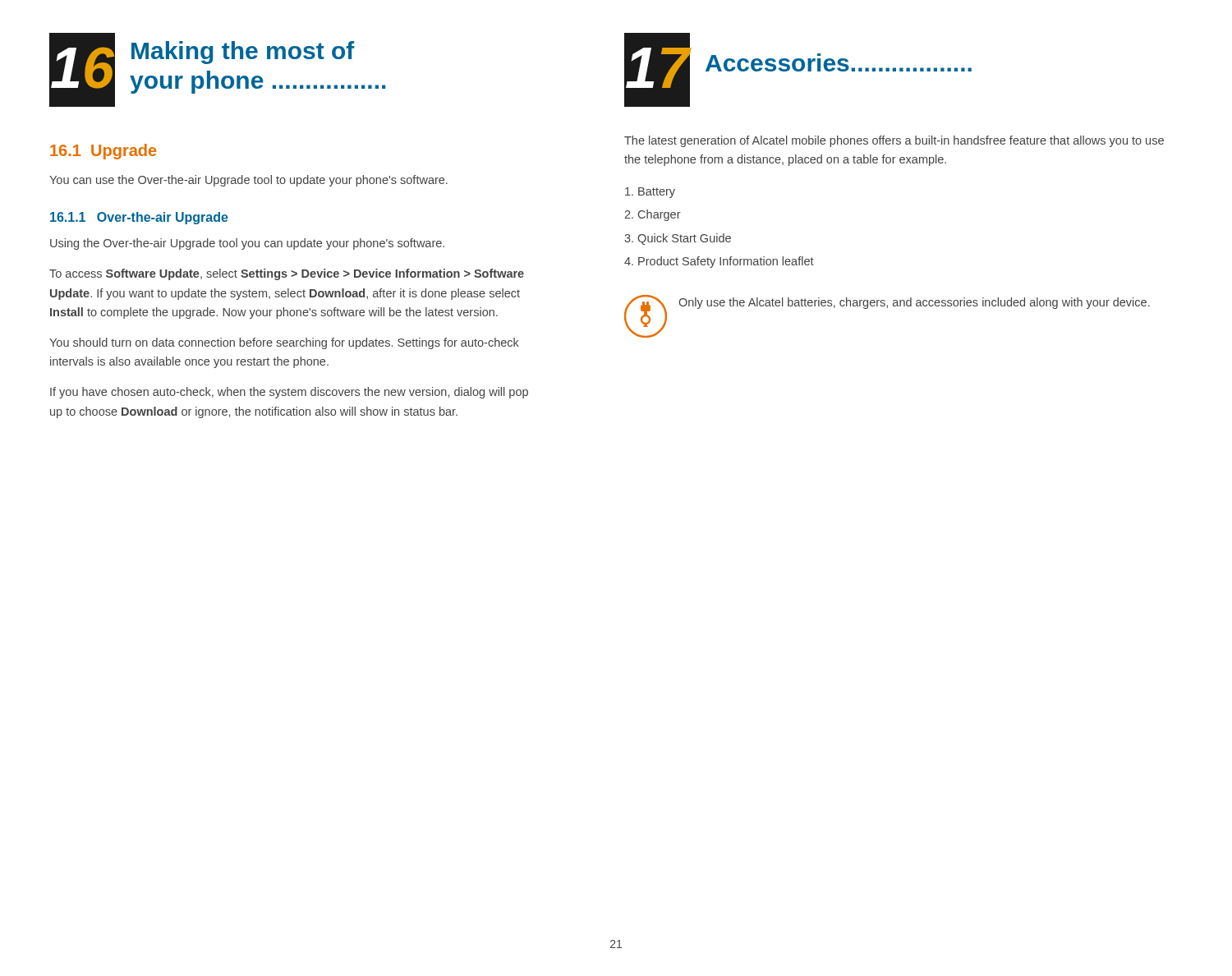Viewport: 1232px width, 976px height.
Task: Find the region starting "2. Charger"
Action: (x=652, y=215)
